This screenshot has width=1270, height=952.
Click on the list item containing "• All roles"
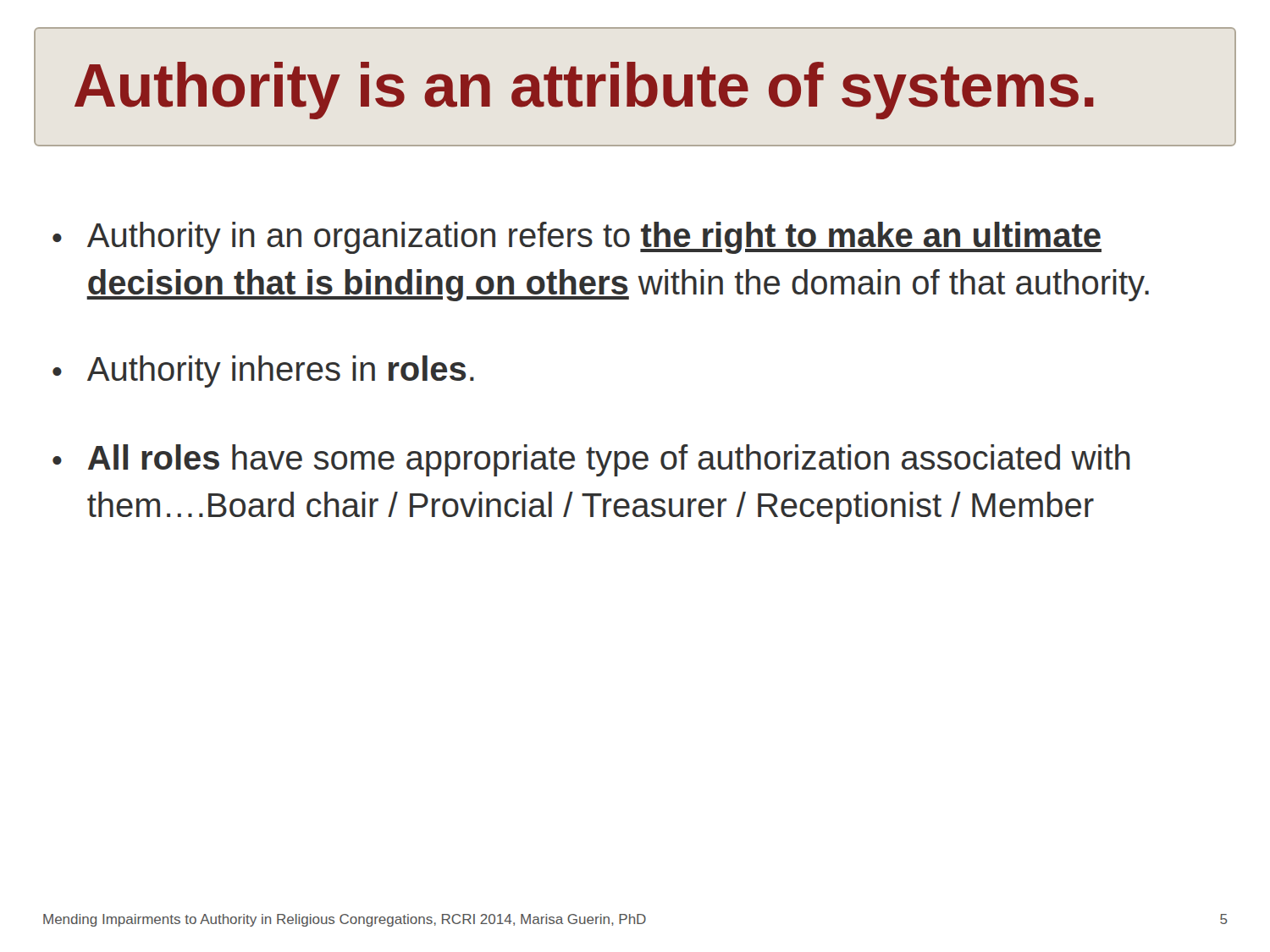tap(635, 481)
